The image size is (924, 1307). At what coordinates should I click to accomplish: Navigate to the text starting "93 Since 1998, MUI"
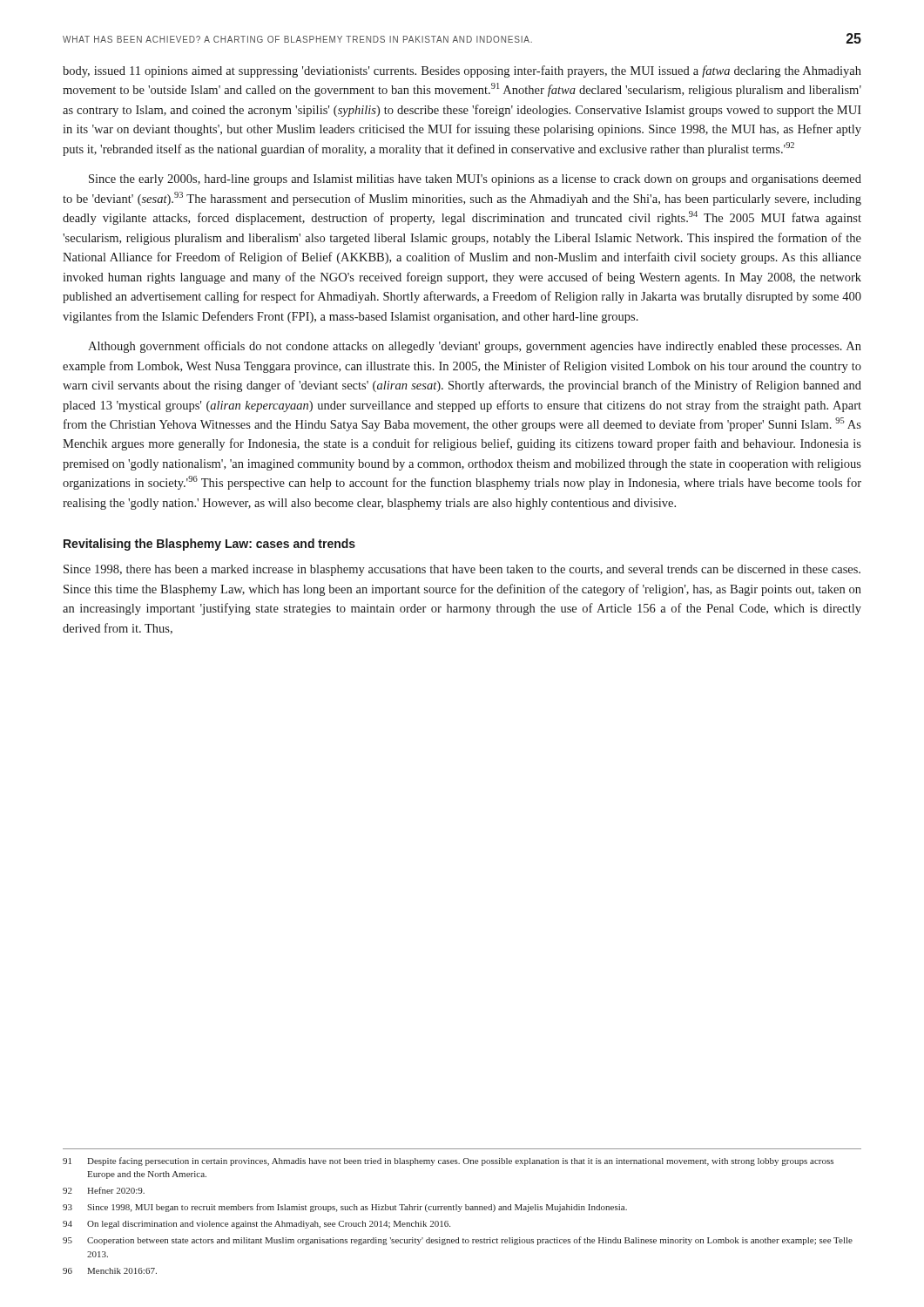pos(345,1208)
